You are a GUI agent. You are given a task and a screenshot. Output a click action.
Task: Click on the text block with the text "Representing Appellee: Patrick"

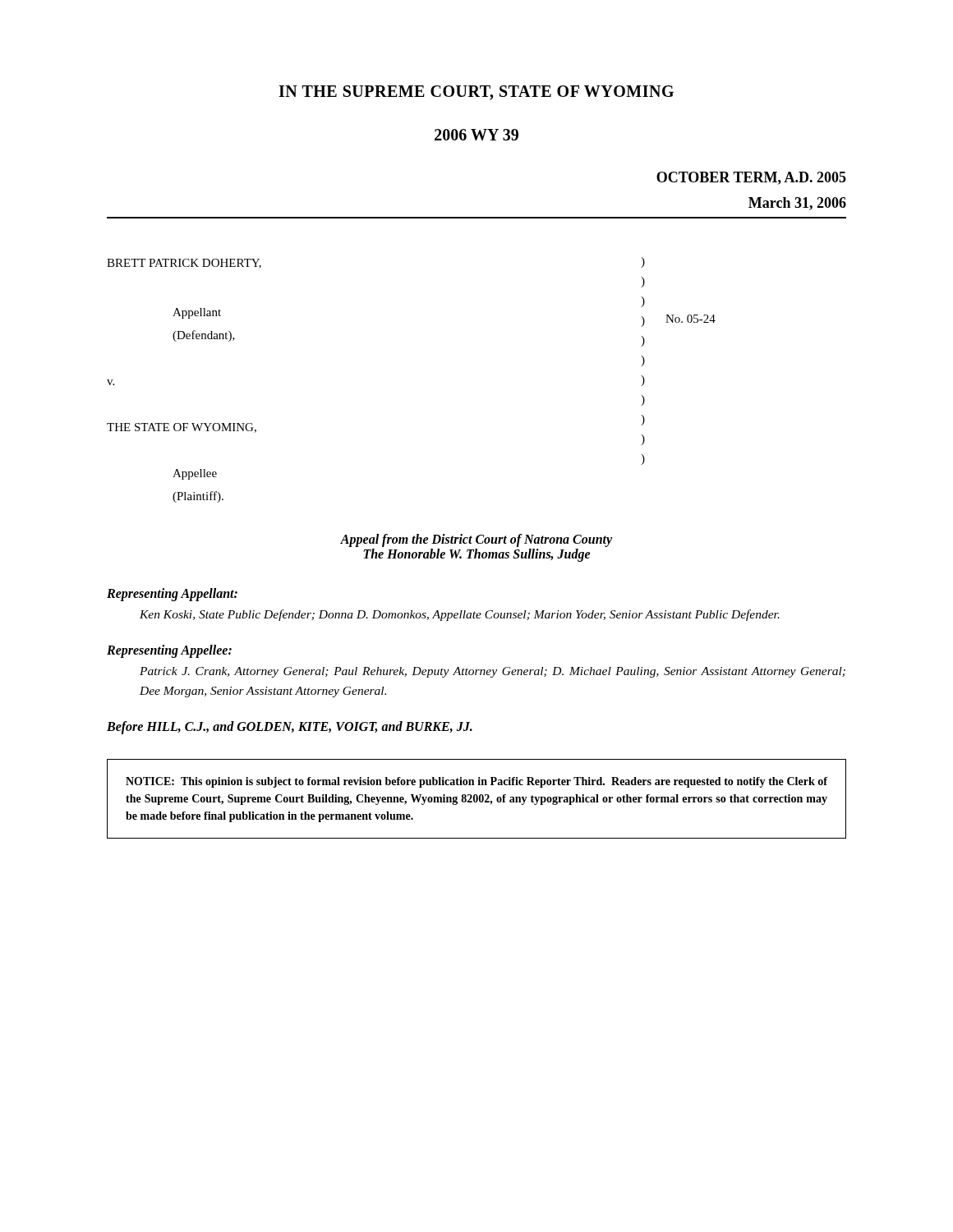[476, 671]
